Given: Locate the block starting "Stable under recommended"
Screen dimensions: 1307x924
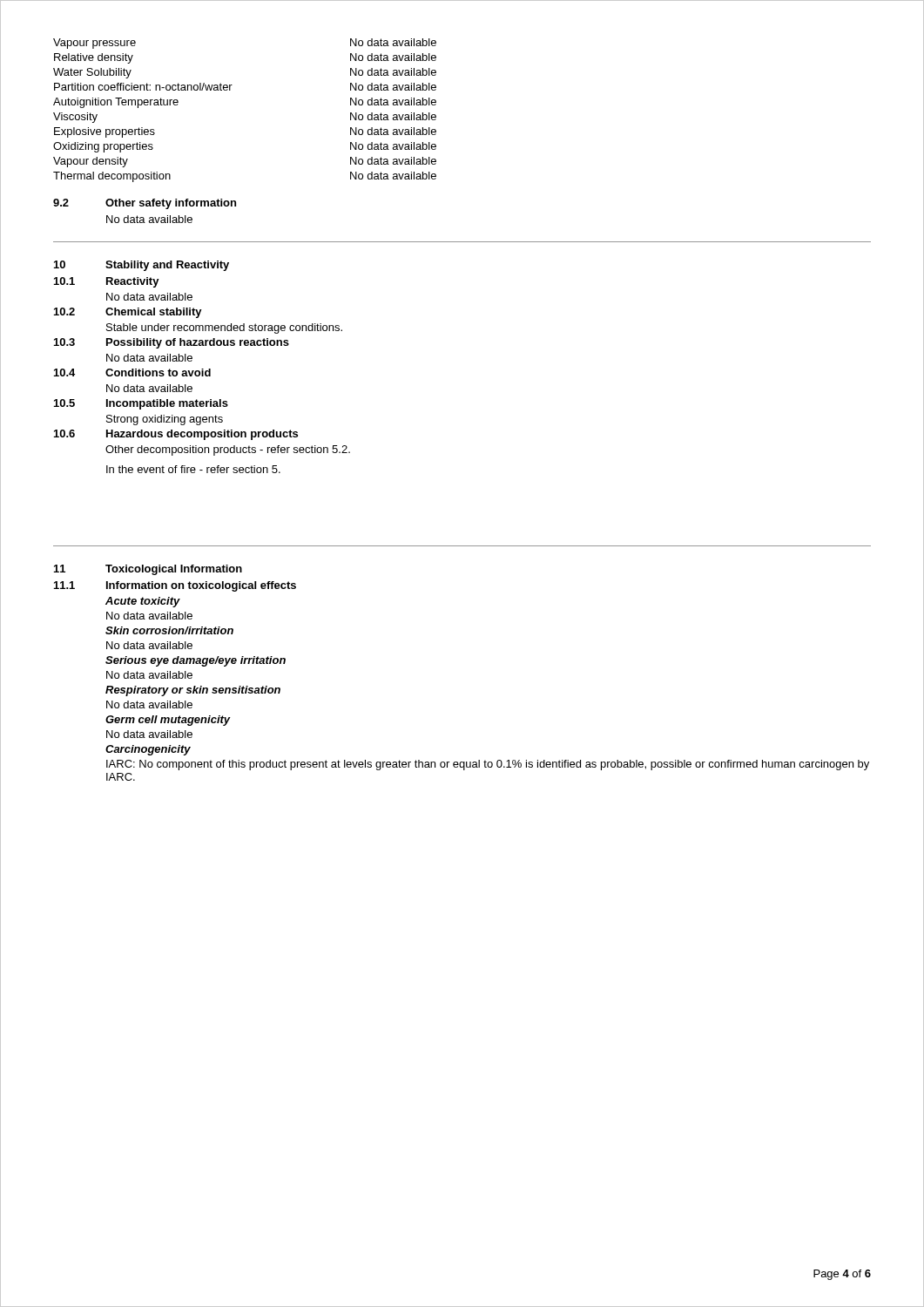Looking at the screenshot, I should click(x=224, y=327).
